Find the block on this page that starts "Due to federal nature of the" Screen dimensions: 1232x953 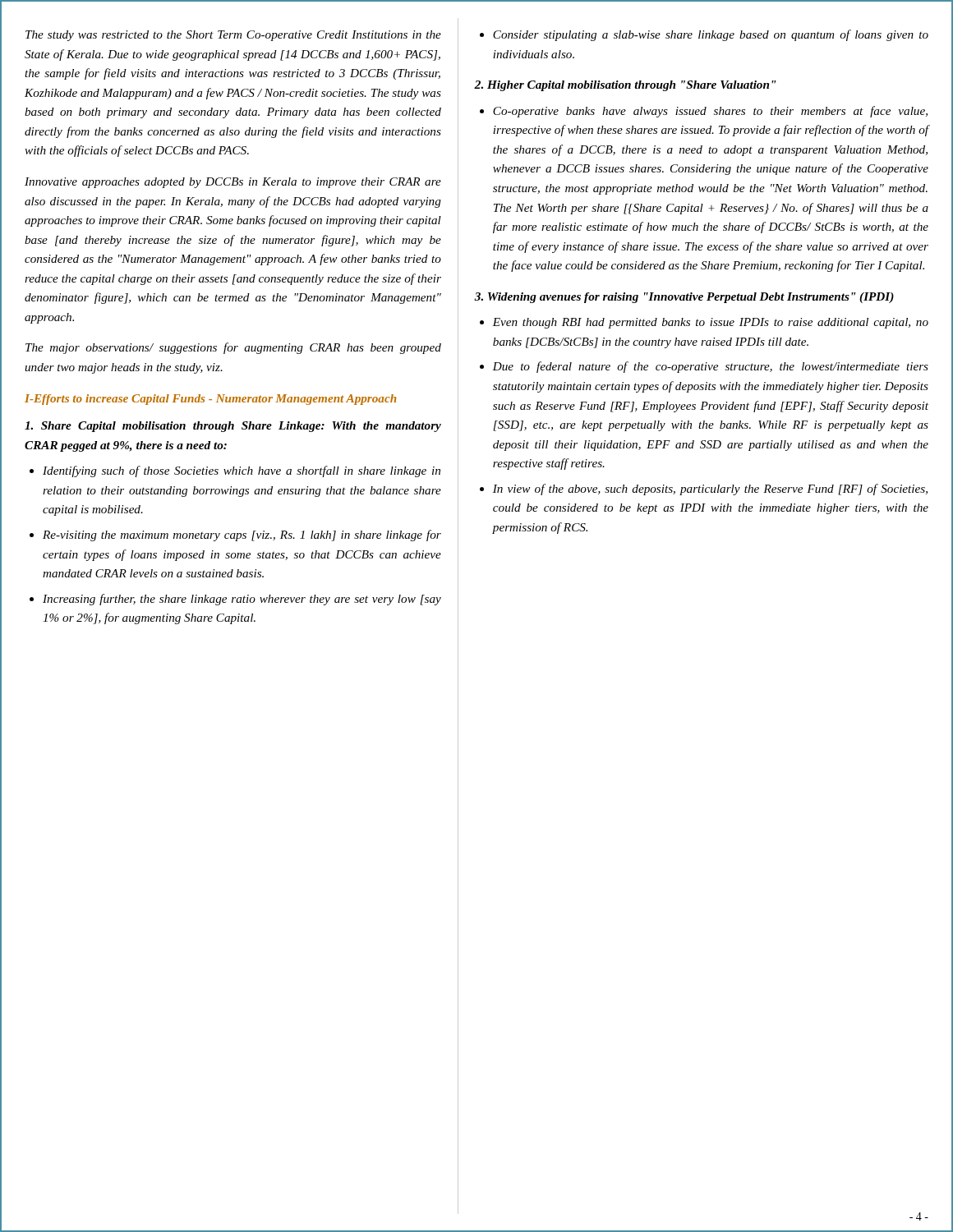[x=711, y=415]
